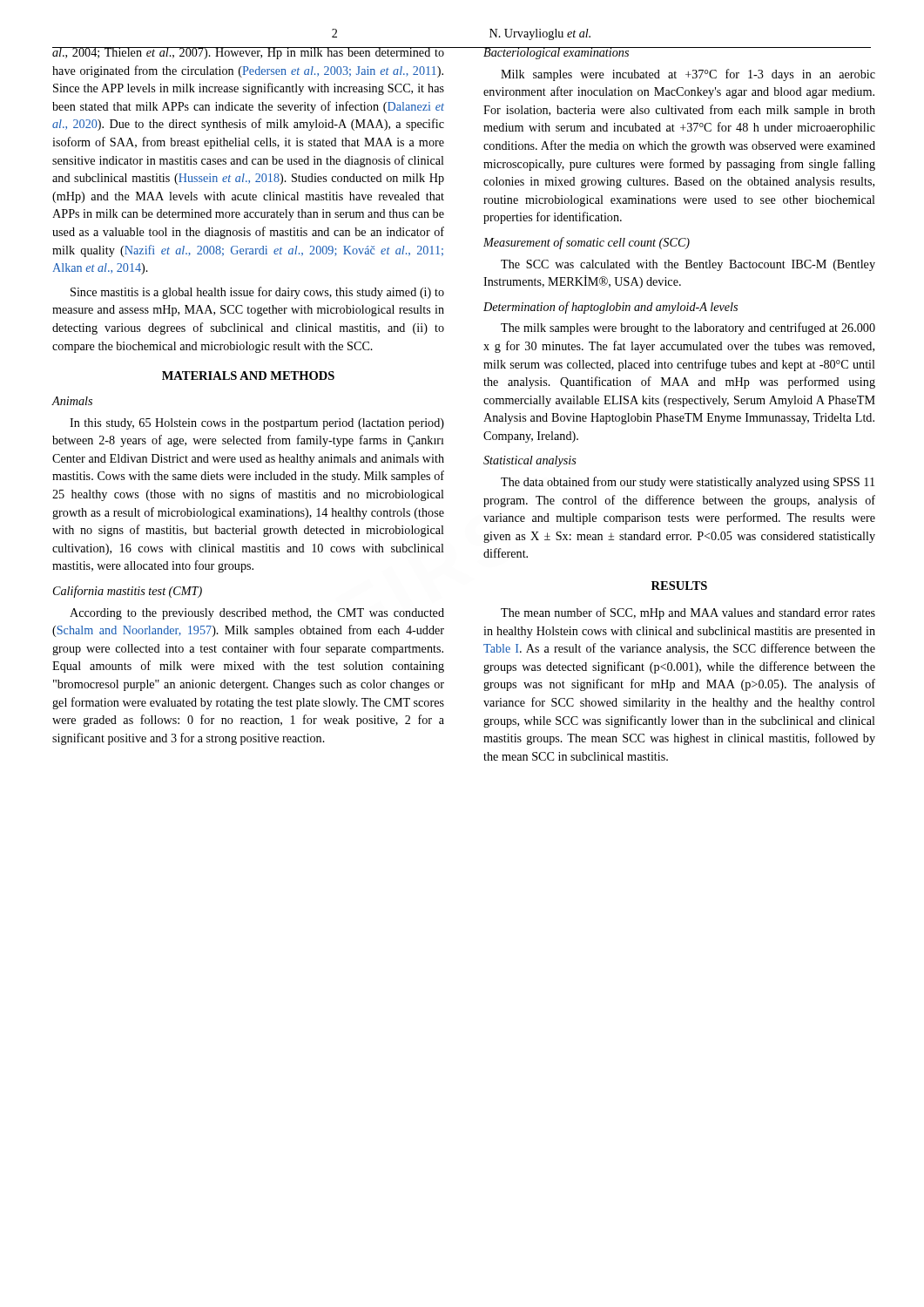Where does it say "Statistical analysis"?

point(530,460)
